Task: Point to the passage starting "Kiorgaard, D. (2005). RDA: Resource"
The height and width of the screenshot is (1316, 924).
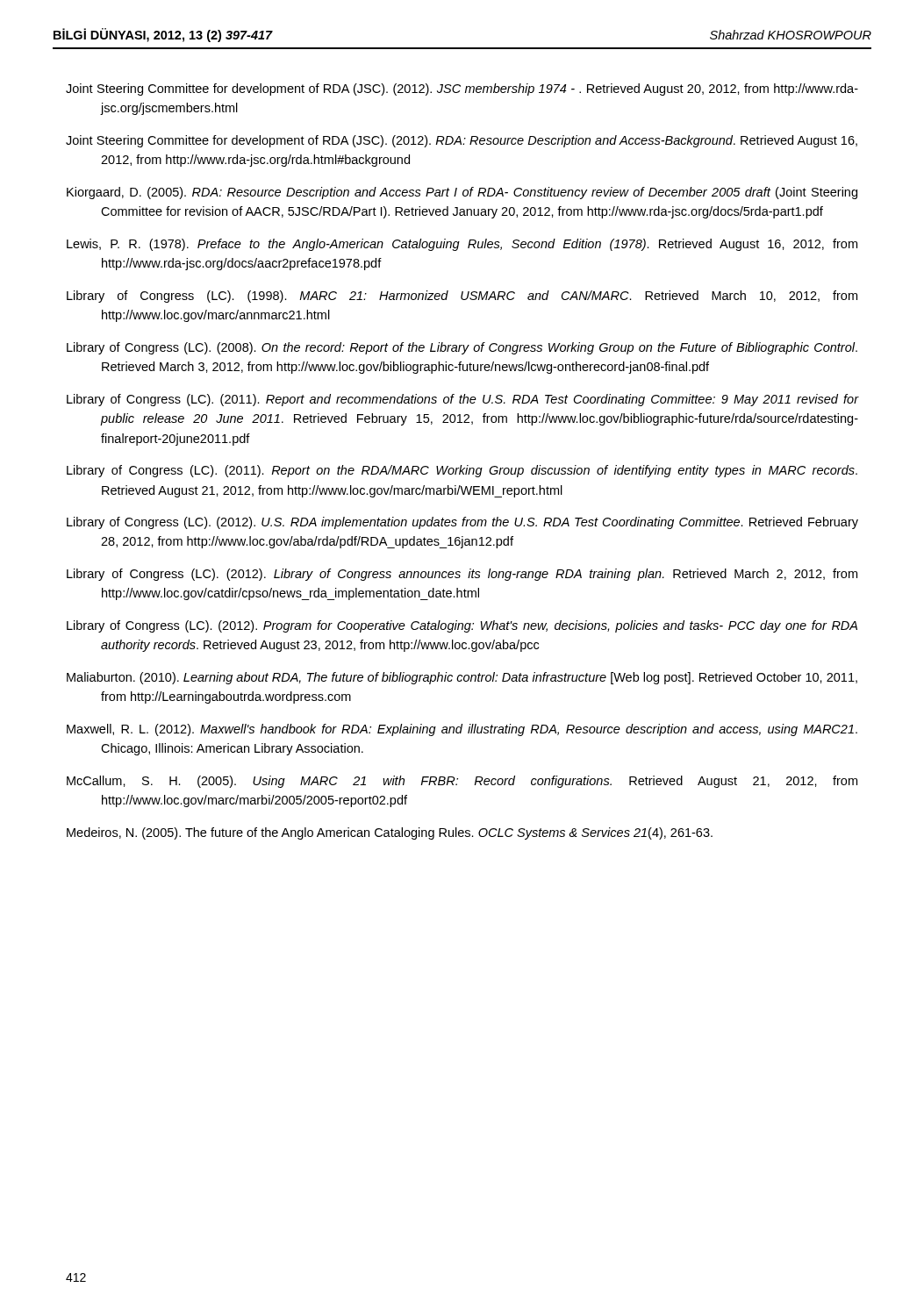Action: pyautogui.click(x=462, y=202)
